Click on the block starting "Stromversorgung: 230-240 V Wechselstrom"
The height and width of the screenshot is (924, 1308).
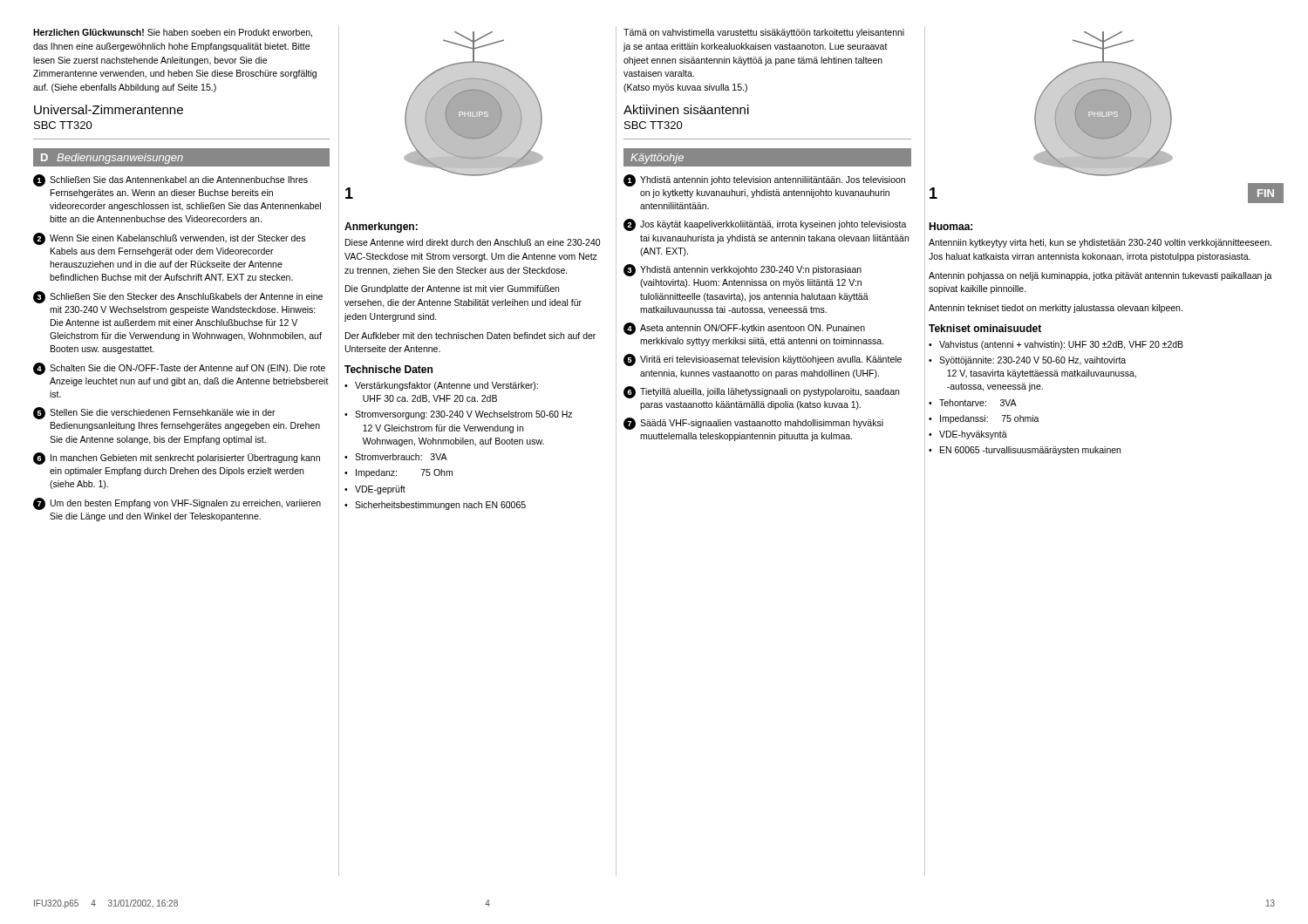[464, 428]
